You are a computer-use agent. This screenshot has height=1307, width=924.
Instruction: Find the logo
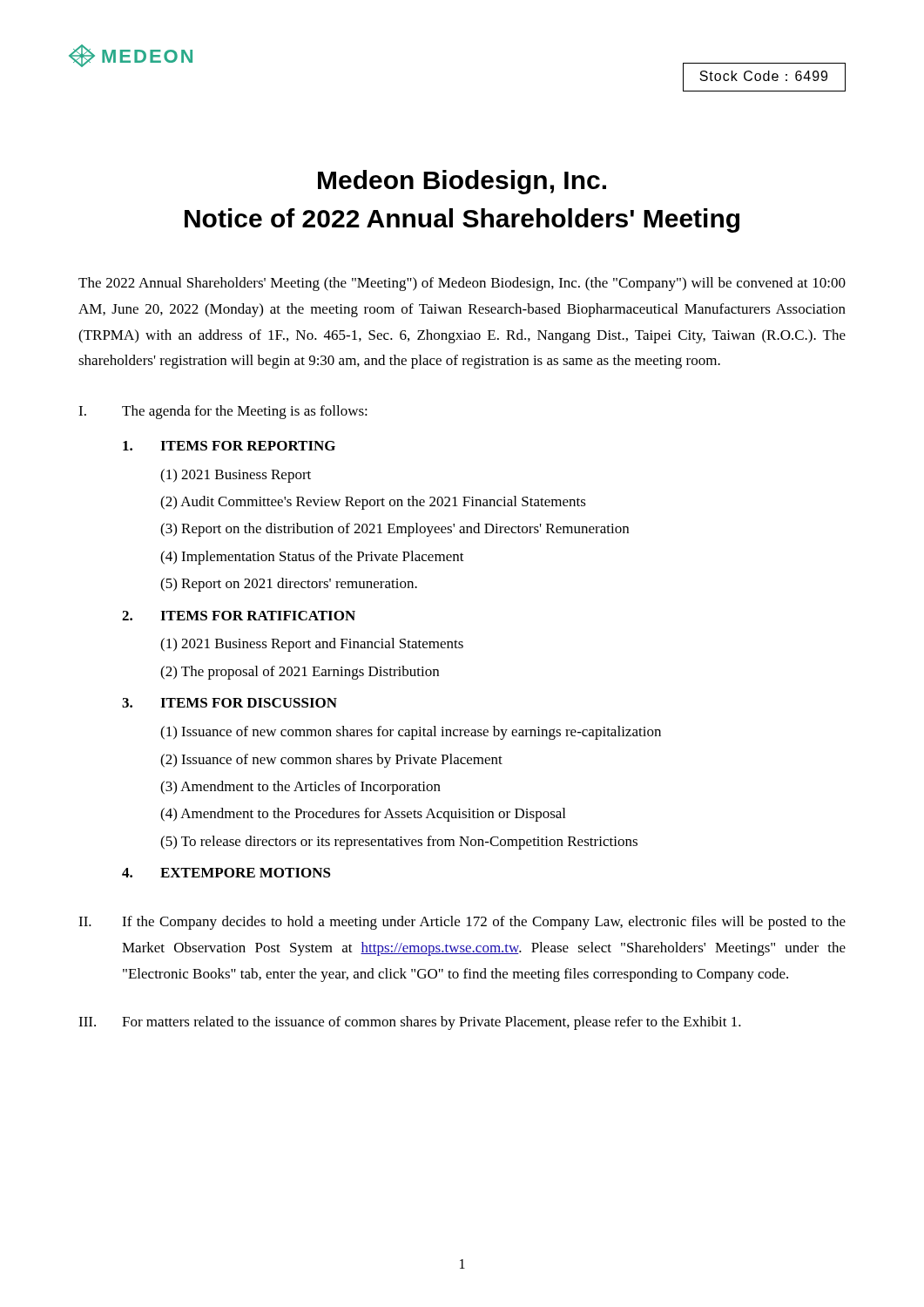(141, 67)
